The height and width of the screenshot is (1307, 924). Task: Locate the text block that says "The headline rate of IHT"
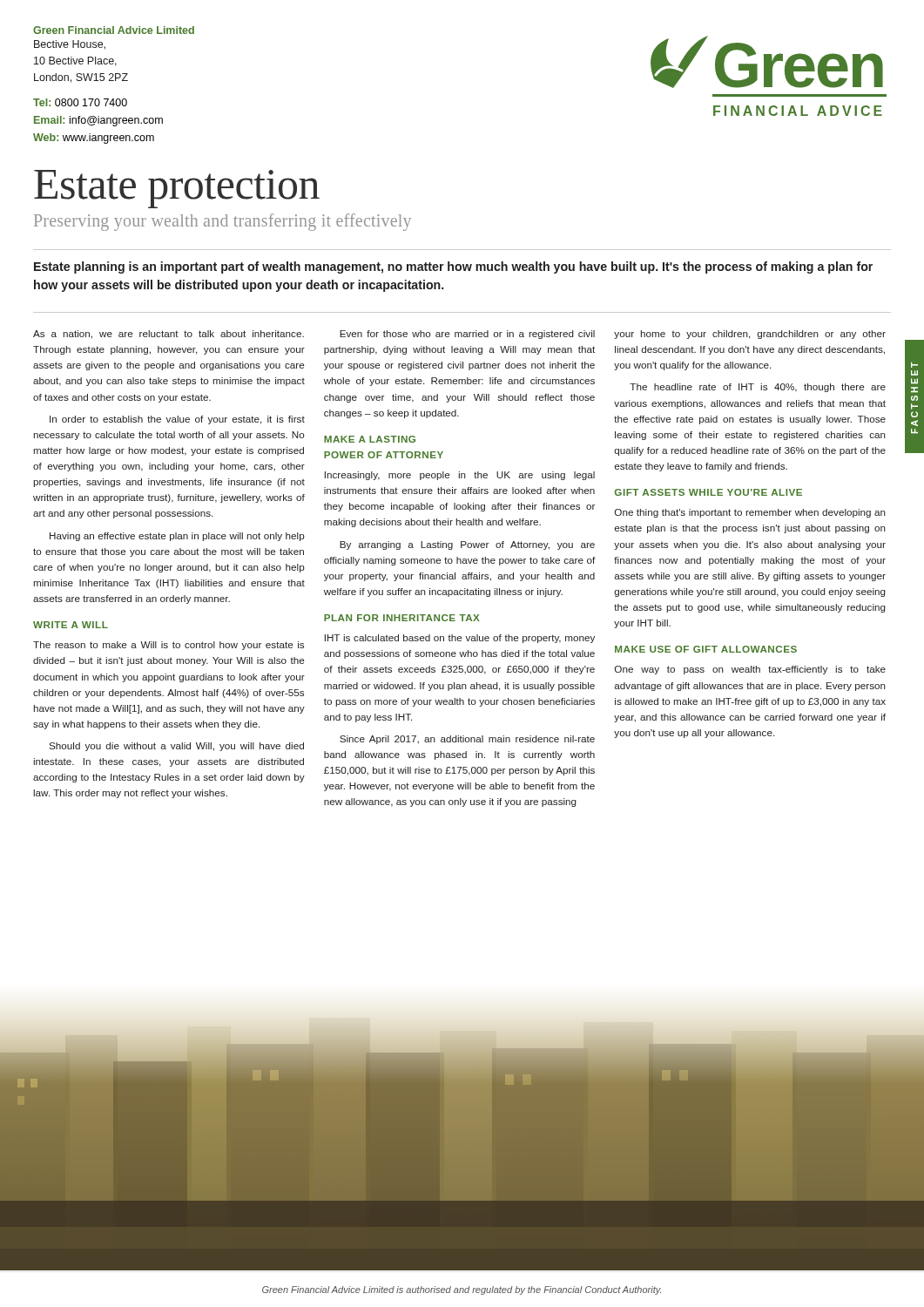[750, 426]
